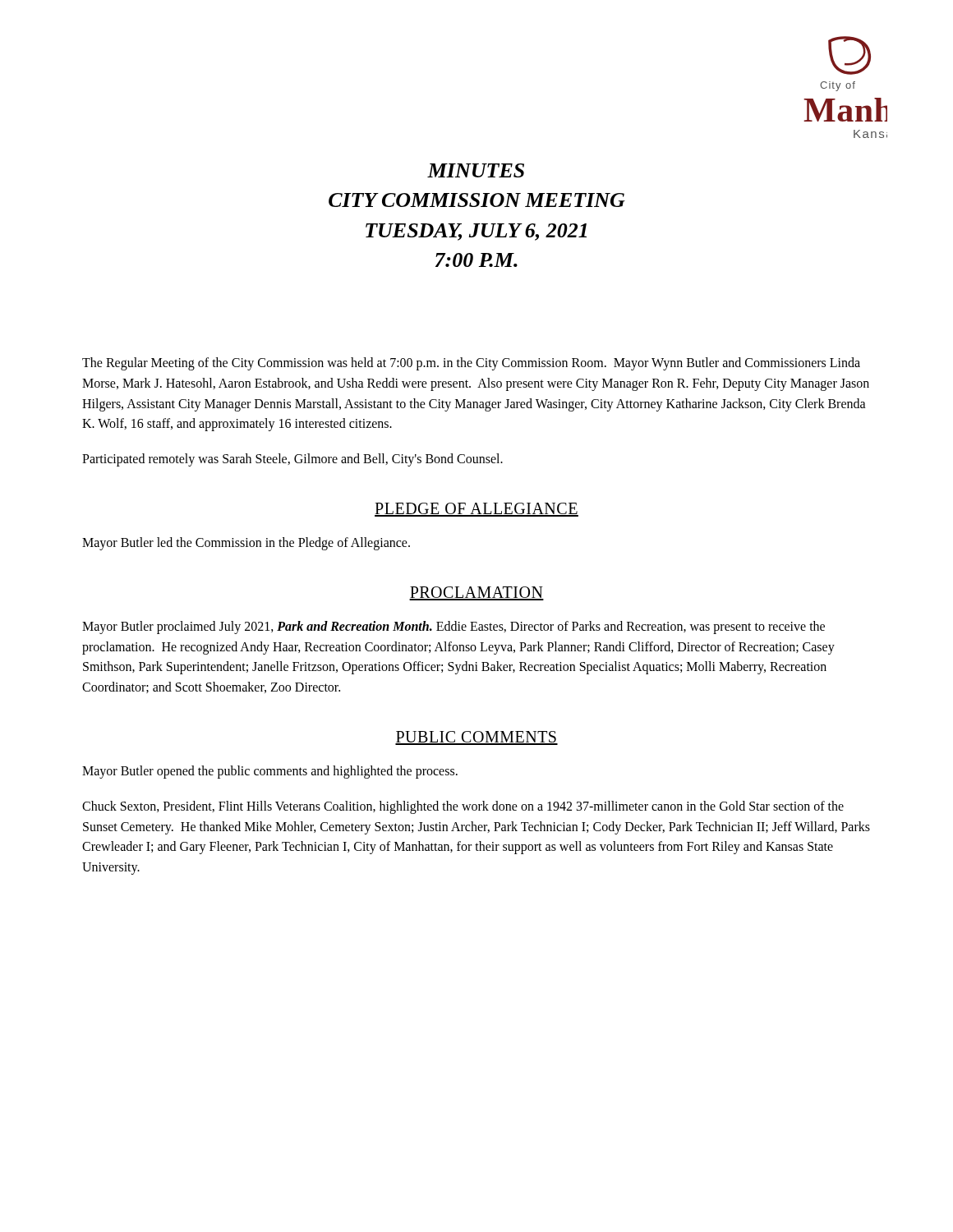Find "PUBLIC COMMENTS" on this page

tap(476, 737)
